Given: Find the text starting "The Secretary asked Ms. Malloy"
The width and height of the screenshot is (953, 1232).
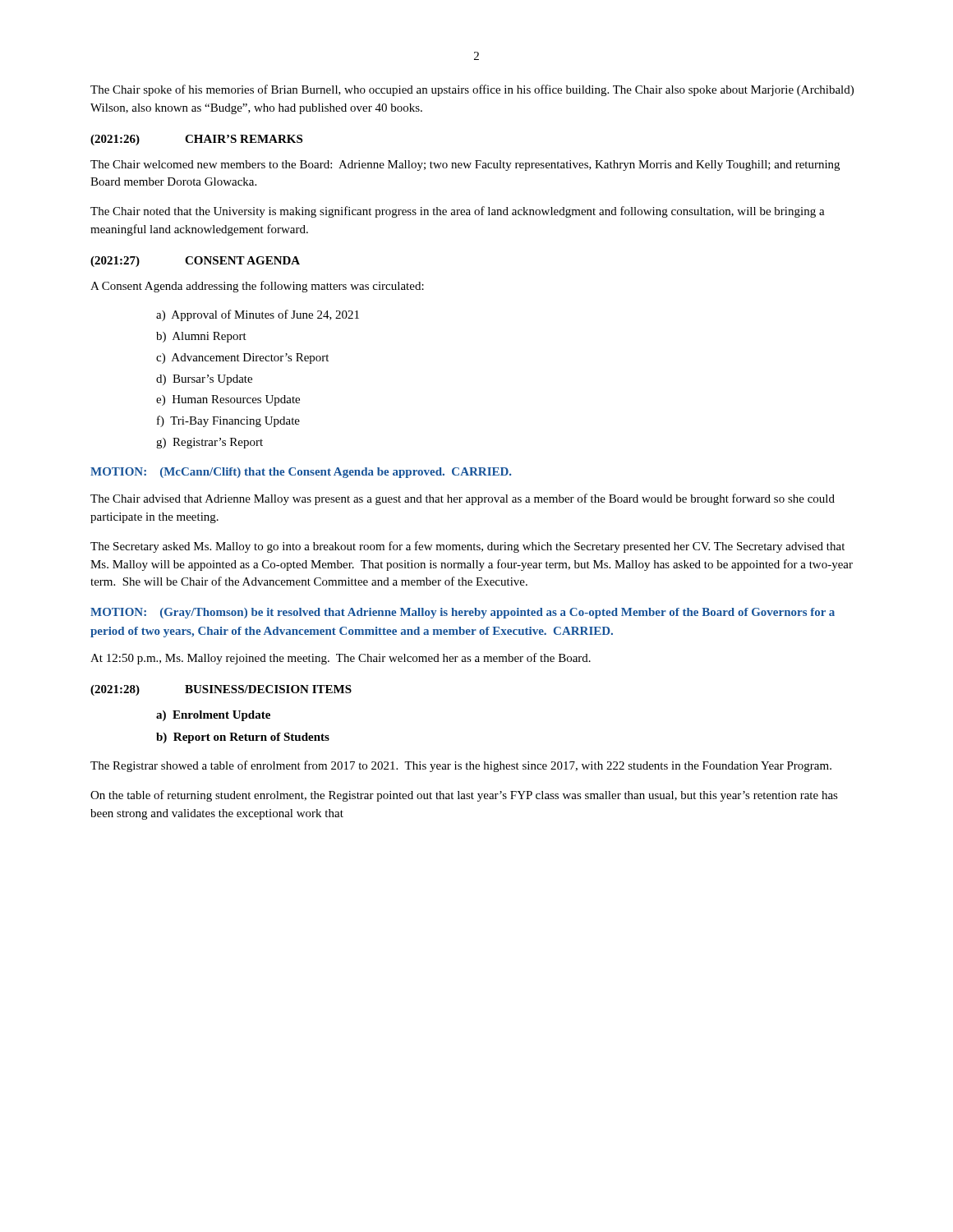Looking at the screenshot, I should tap(476, 565).
